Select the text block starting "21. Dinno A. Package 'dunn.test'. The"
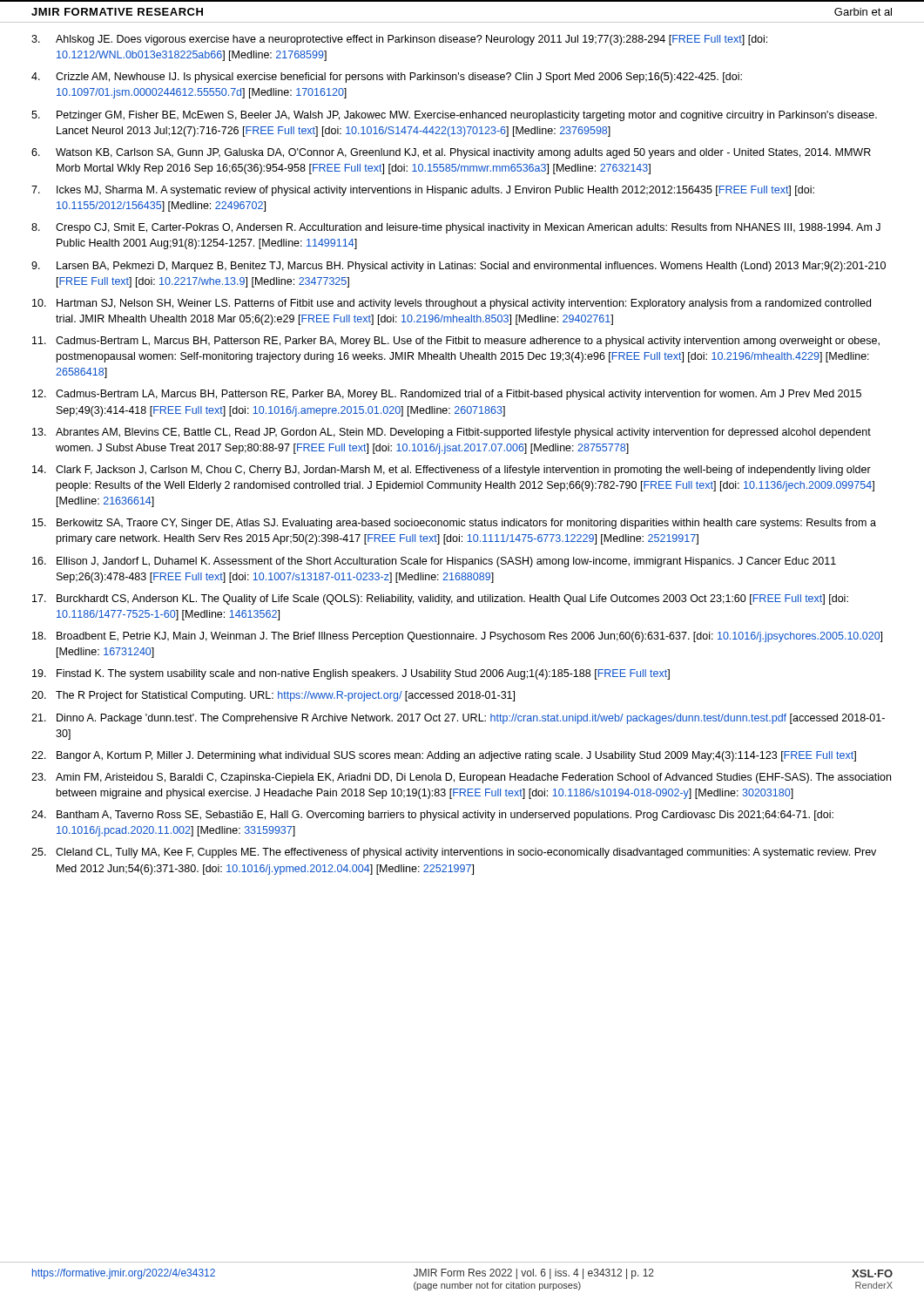 pos(462,726)
